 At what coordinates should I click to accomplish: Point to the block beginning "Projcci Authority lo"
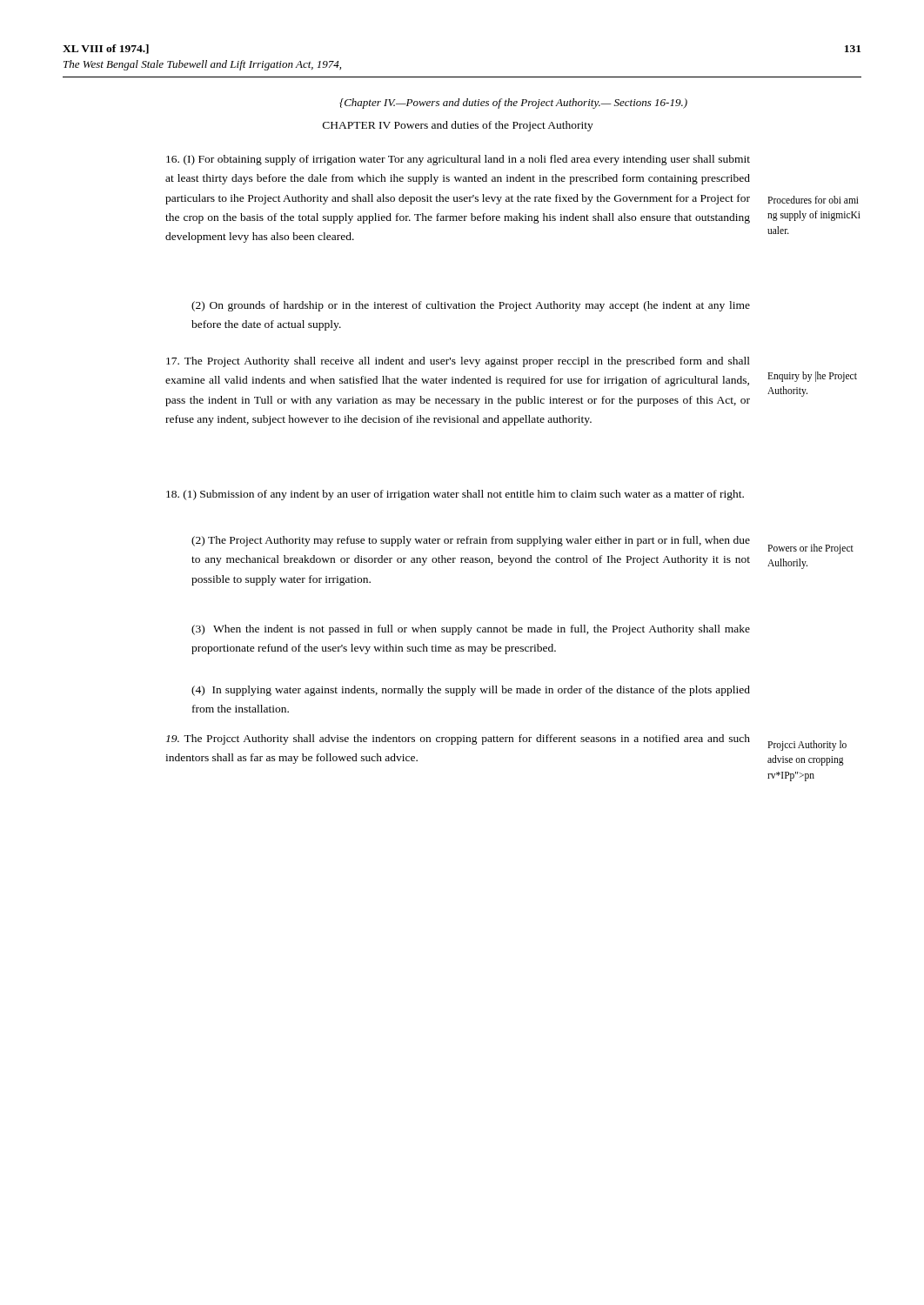pyautogui.click(x=807, y=760)
